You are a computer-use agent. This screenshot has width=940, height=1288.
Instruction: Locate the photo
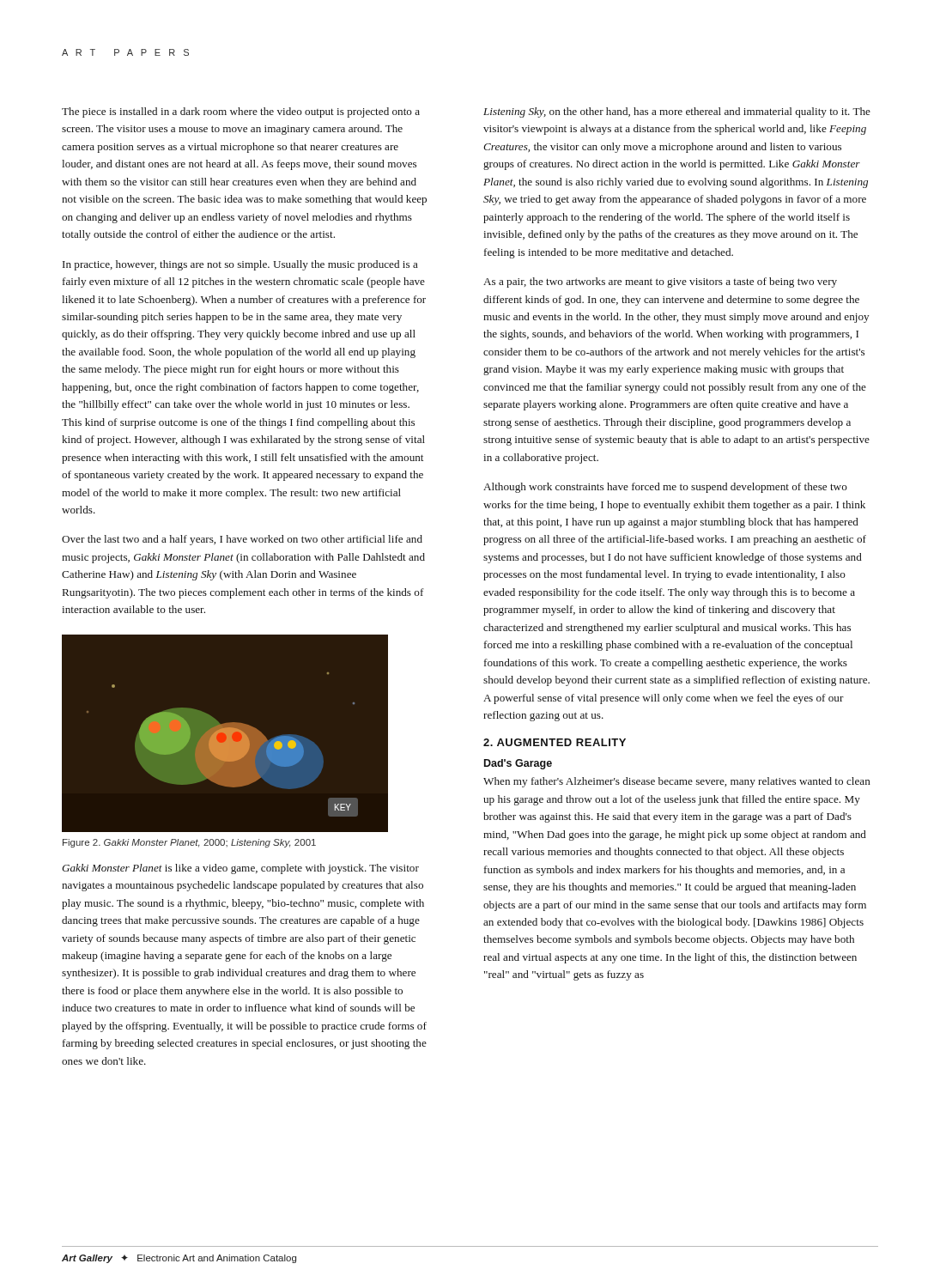[x=246, y=733]
